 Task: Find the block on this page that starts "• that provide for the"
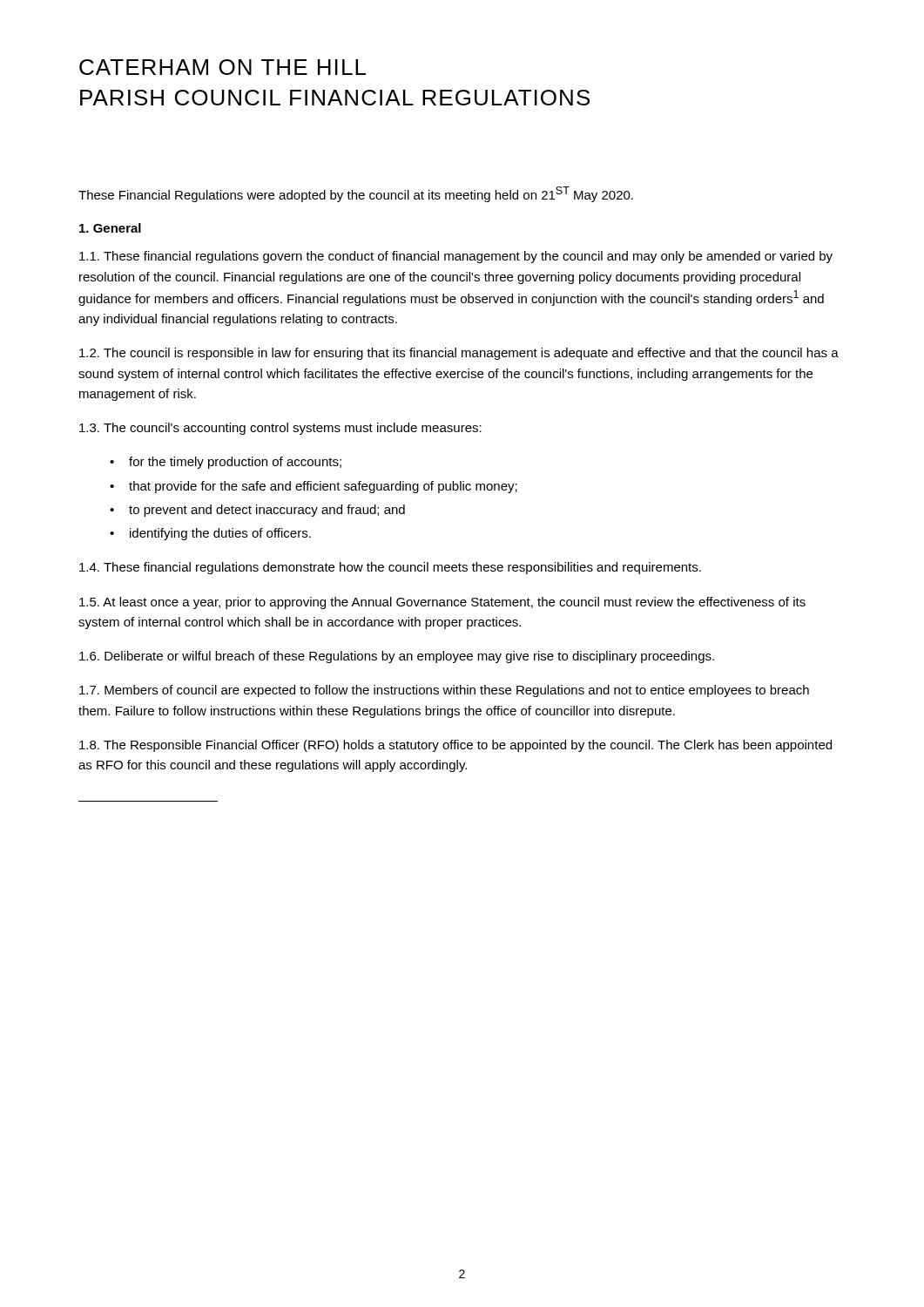(x=314, y=486)
